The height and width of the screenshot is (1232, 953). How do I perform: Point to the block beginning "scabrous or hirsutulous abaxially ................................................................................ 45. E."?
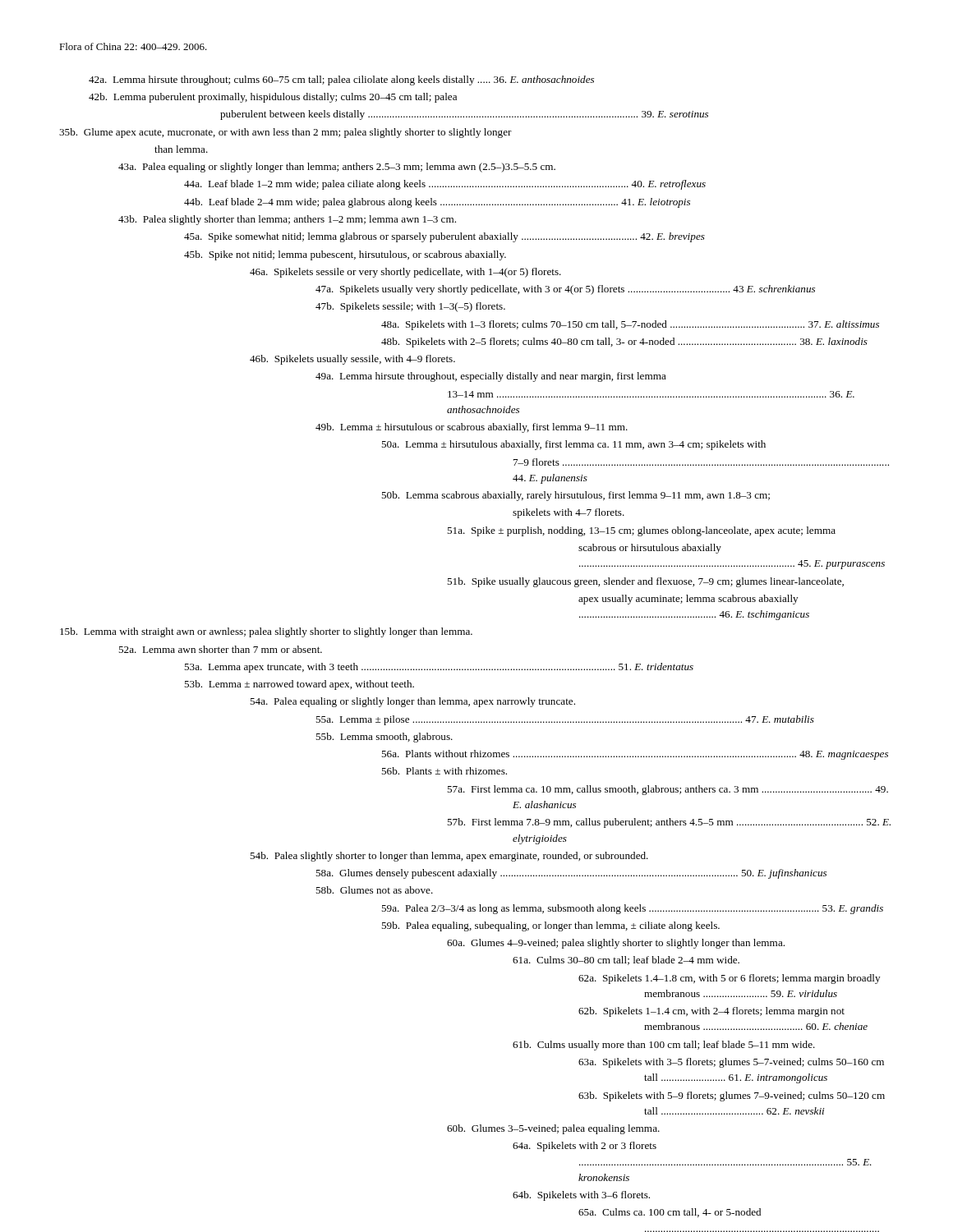[x=732, y=555]
